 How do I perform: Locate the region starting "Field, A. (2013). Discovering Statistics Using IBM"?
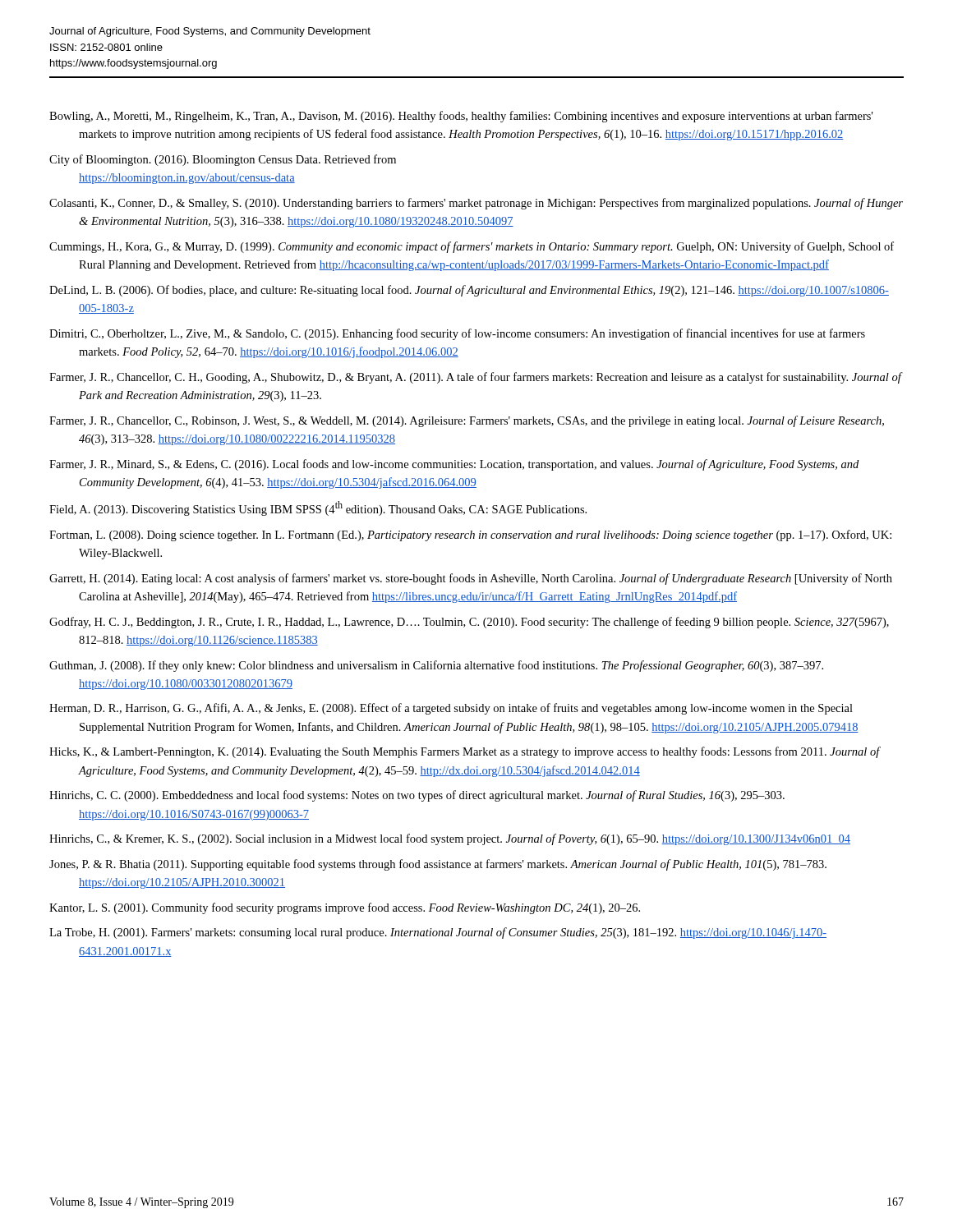pos(318,508)
